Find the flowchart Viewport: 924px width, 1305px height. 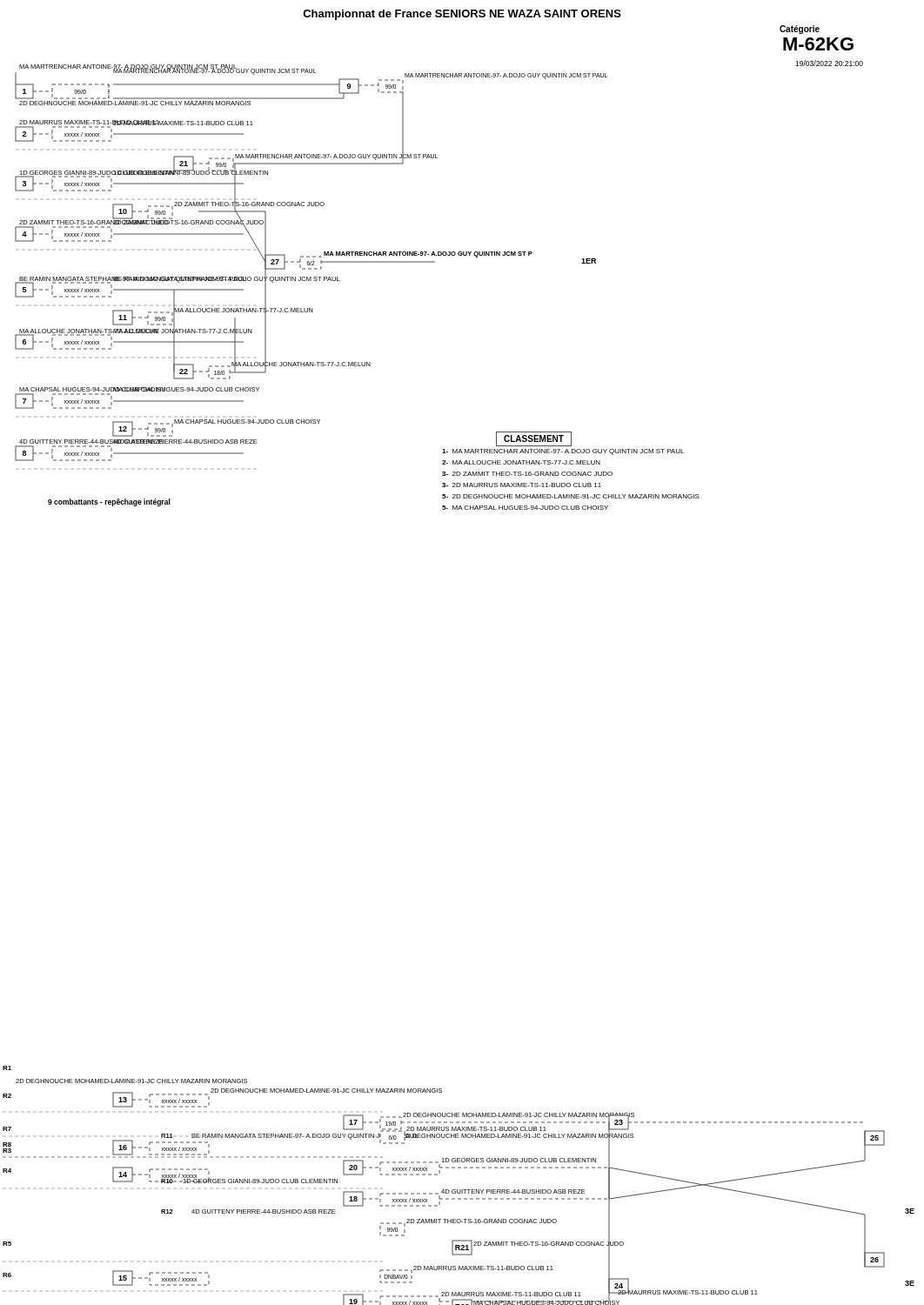click(x=462, y=914)
